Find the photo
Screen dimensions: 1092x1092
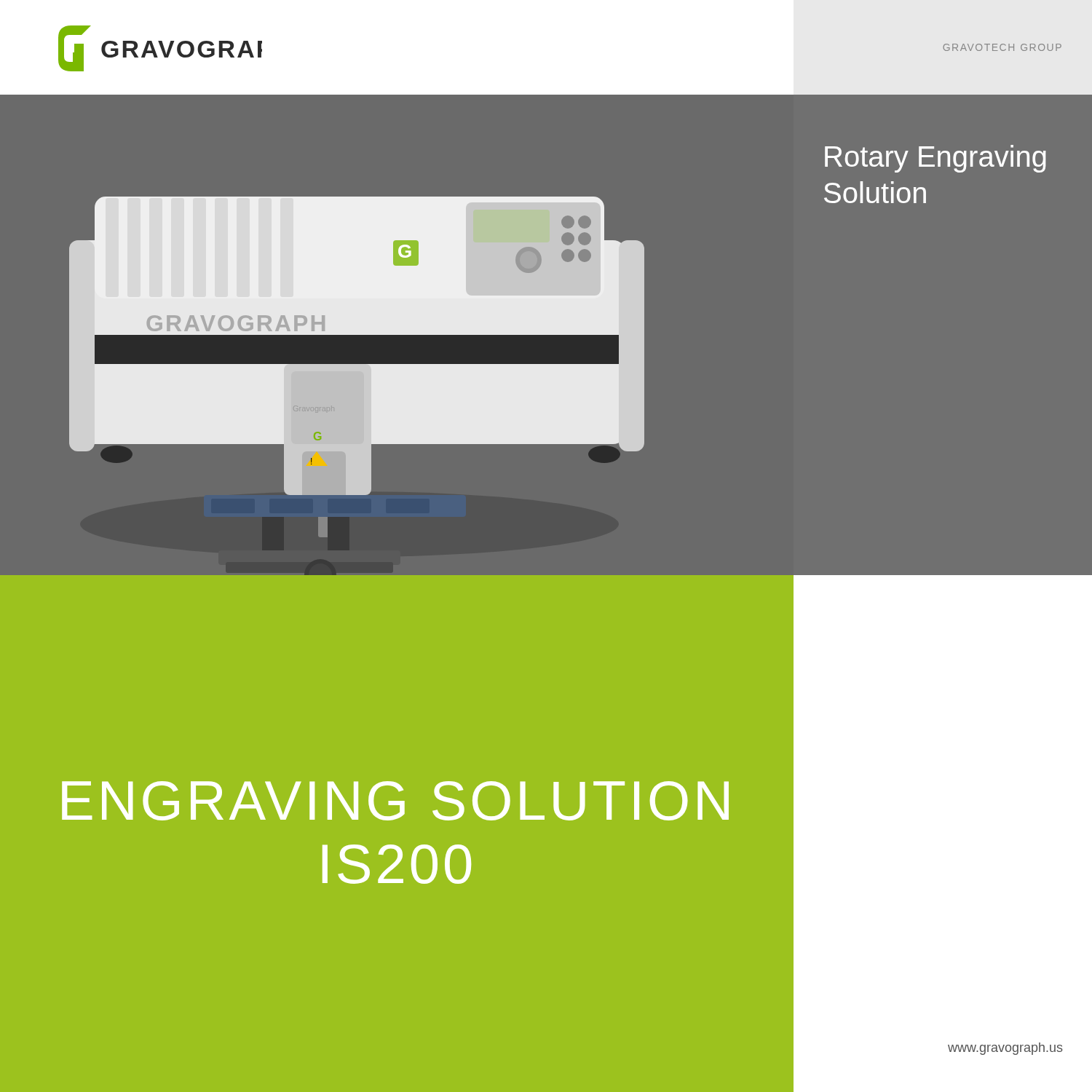397,335
